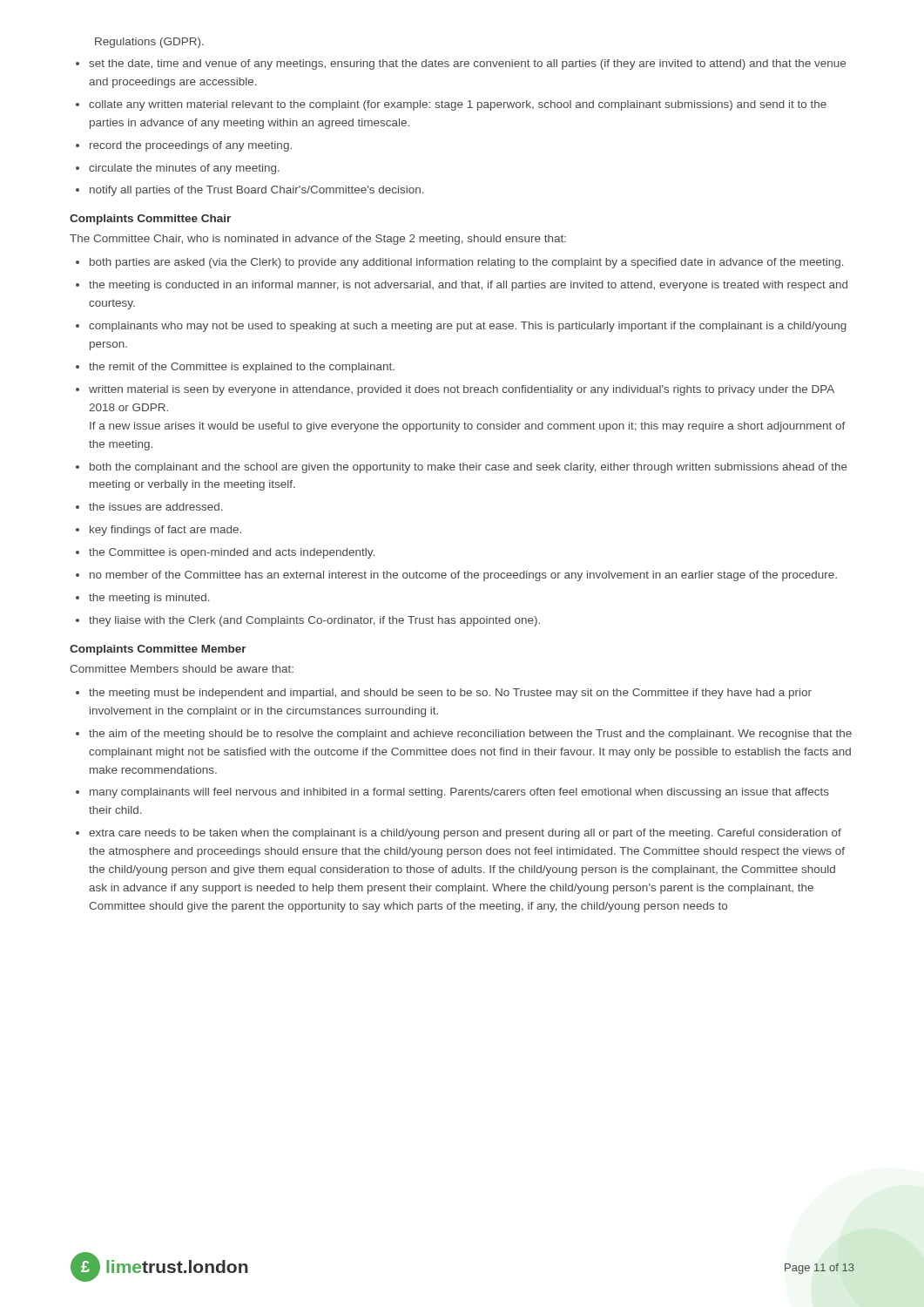
Task: Find the block on this page that starts "The Committee Chair, who"
Action: [x=318, y=239]
